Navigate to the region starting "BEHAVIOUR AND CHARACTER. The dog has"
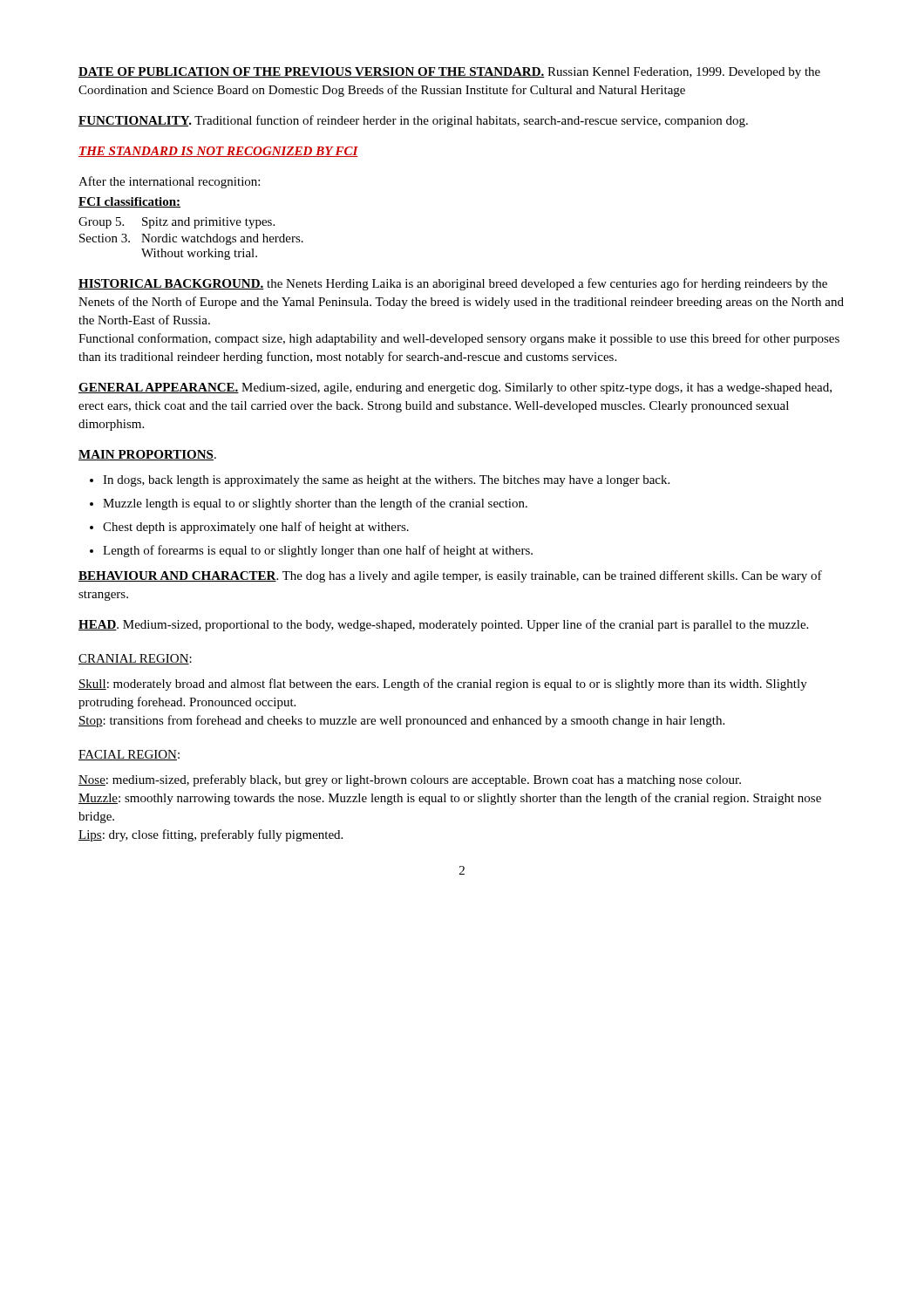 [462, 585]
